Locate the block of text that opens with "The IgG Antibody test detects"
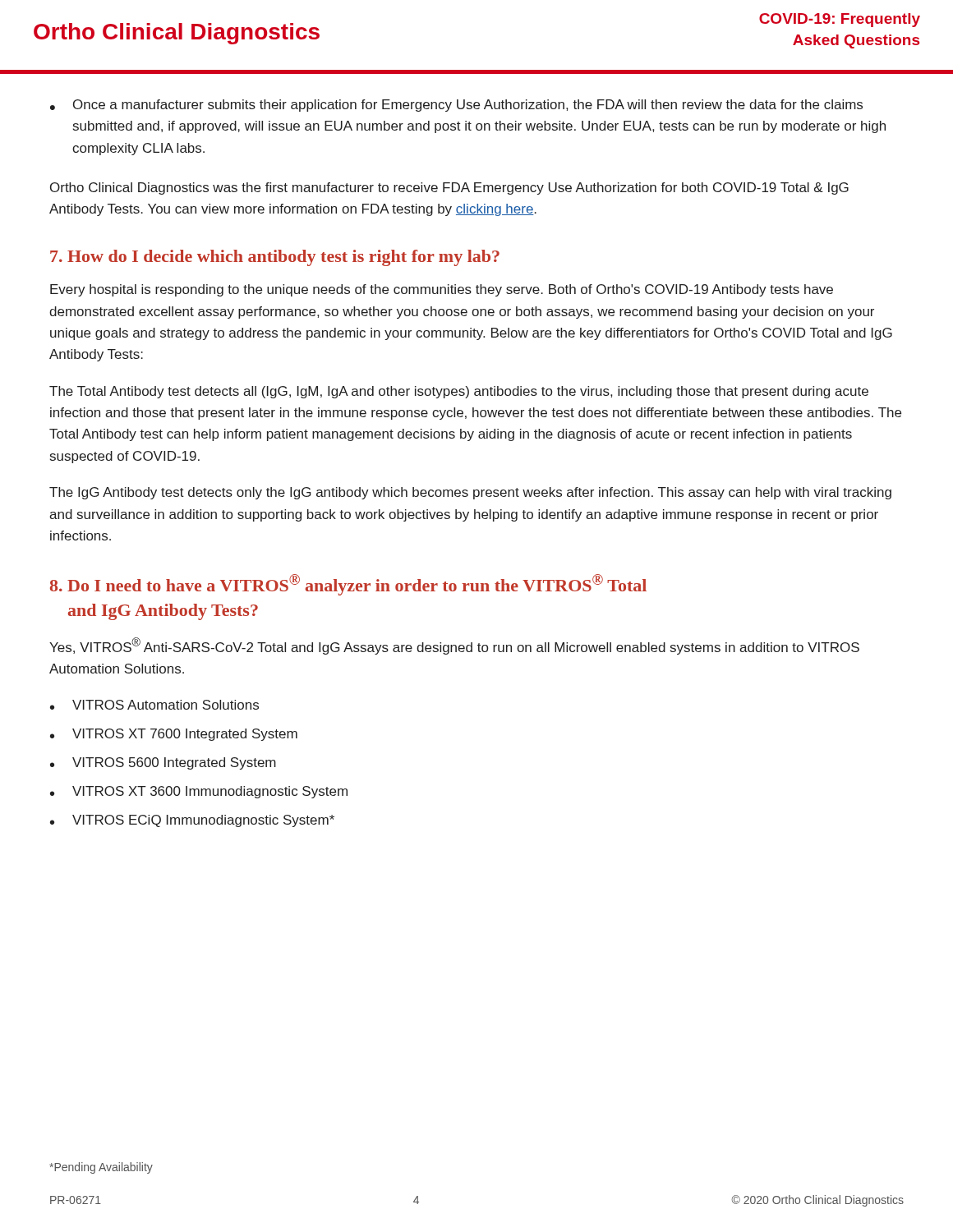Screen dimensions: 1232x953 471,514
